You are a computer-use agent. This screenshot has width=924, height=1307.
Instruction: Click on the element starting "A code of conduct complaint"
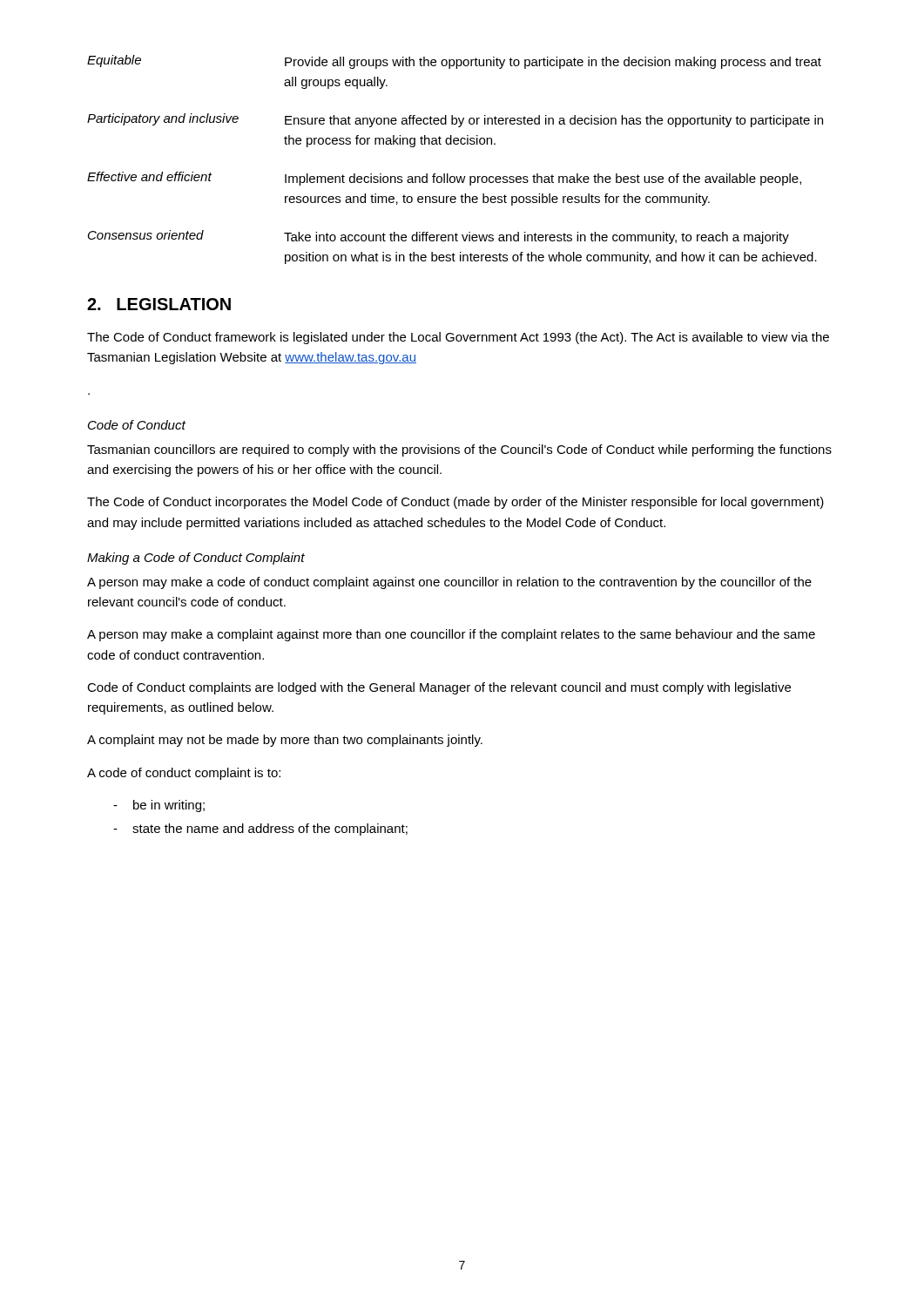[184, 774]
